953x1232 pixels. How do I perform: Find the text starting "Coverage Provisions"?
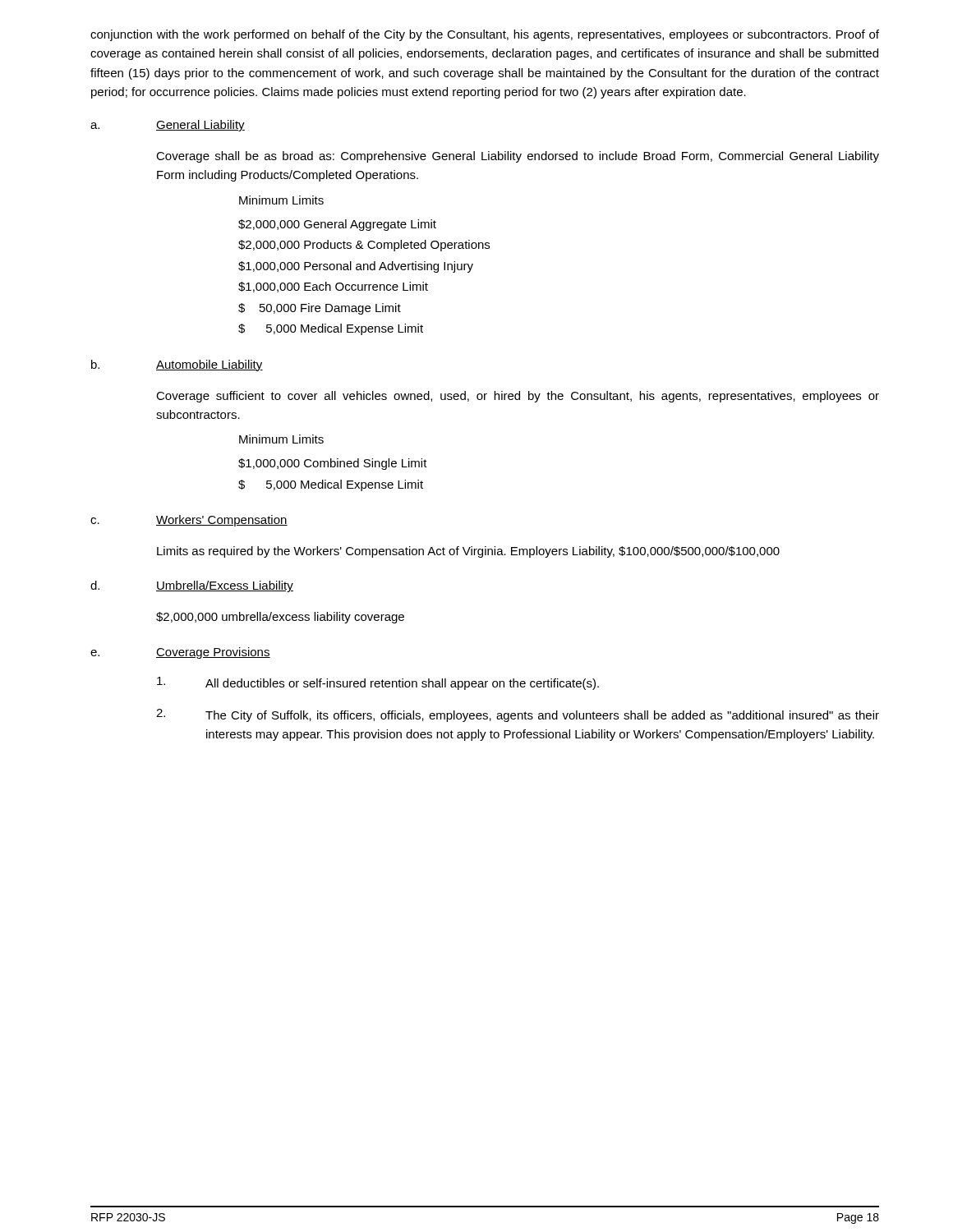[x=213, y=651]
